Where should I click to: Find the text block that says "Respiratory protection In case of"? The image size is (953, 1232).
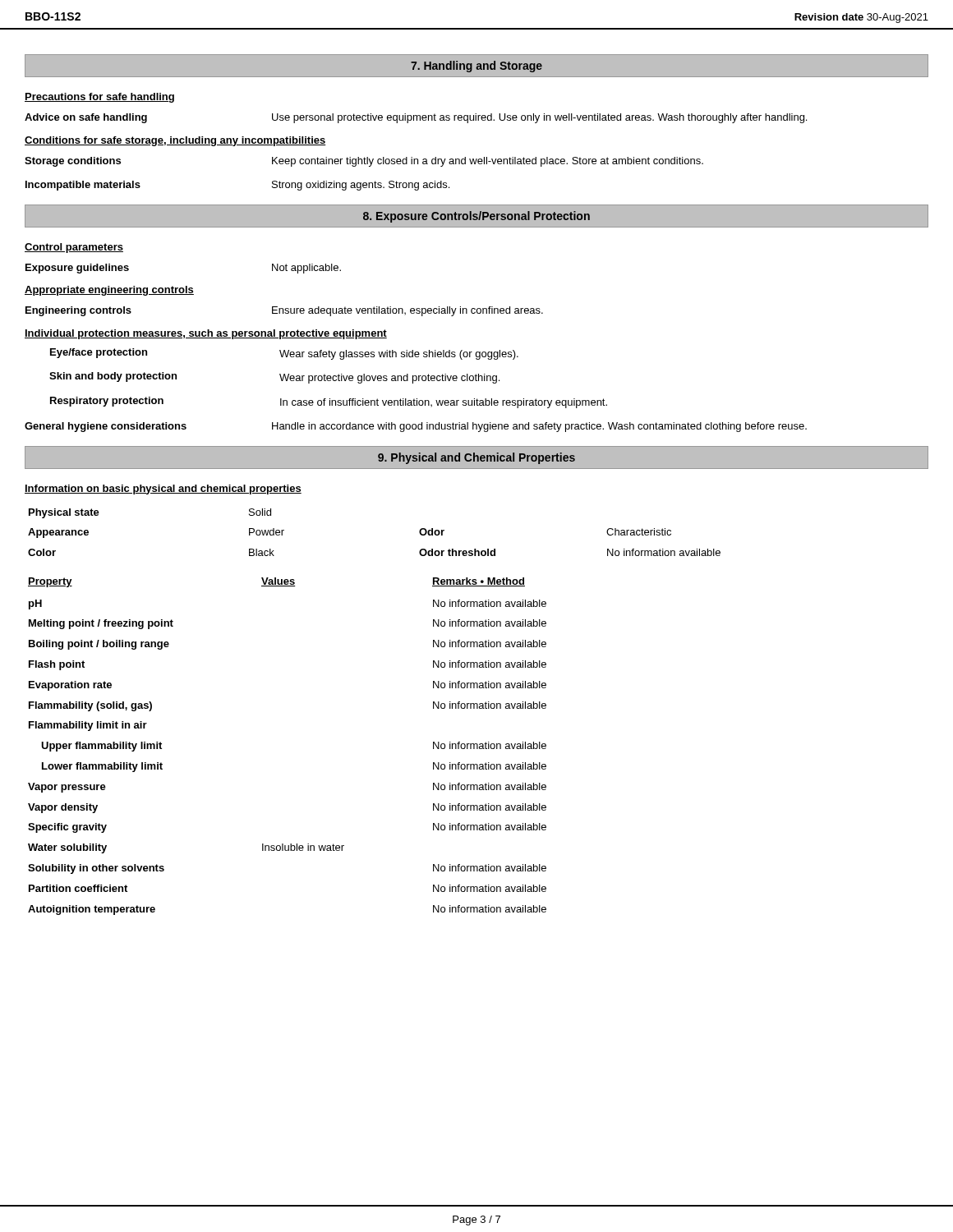(476, 402)
